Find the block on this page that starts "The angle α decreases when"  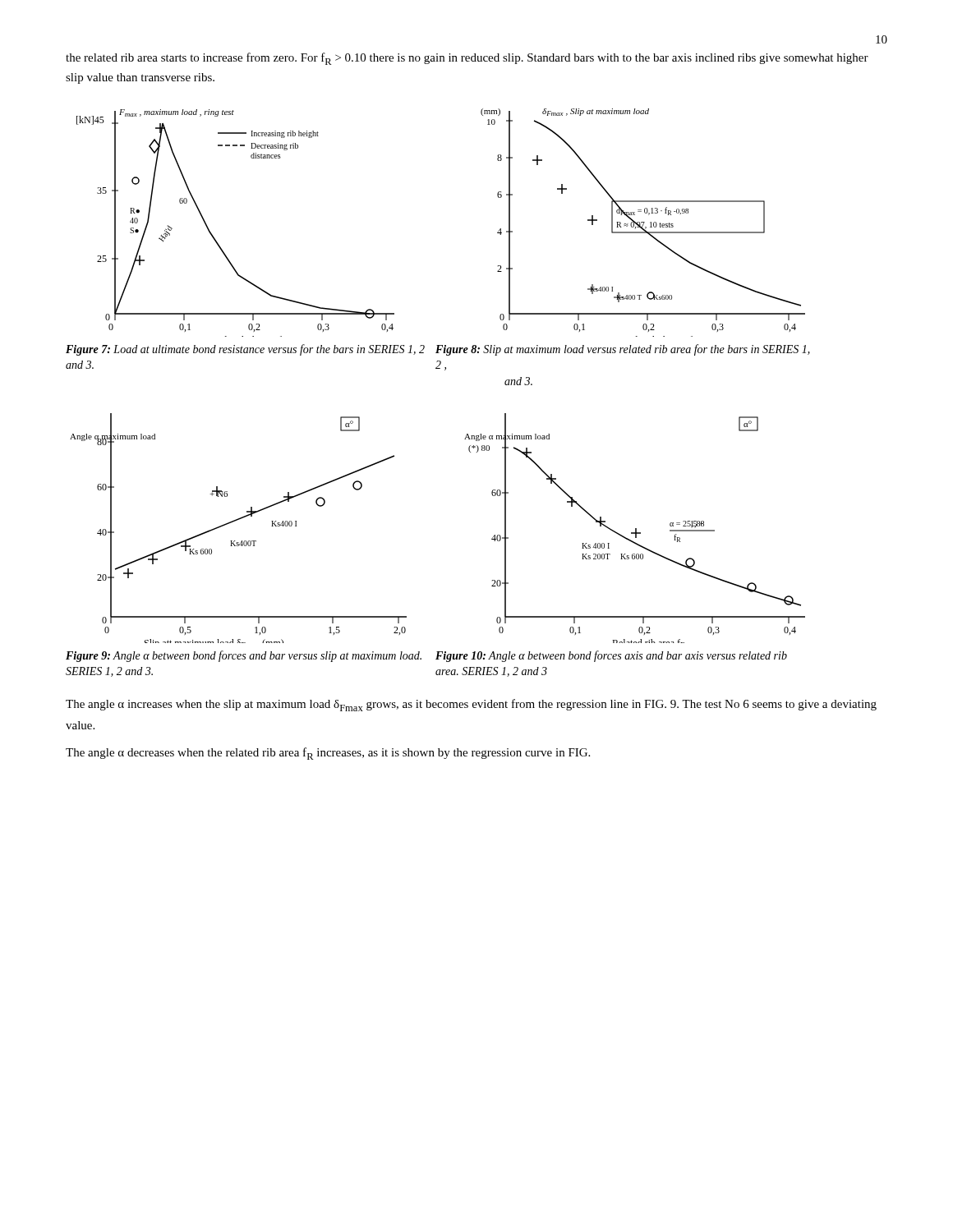[x=328, y=754]
